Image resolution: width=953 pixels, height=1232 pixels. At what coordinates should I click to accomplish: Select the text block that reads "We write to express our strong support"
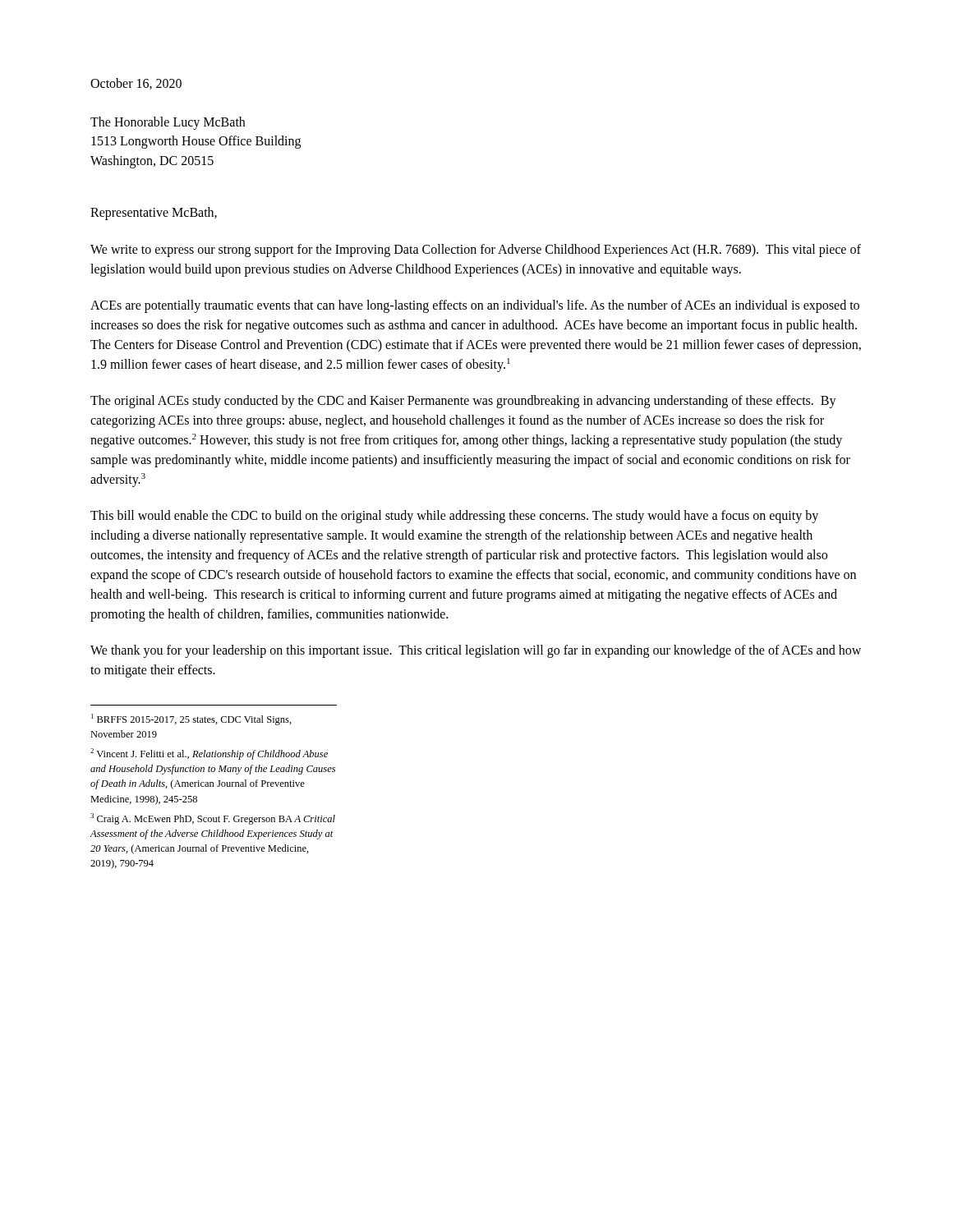point(476,259)
